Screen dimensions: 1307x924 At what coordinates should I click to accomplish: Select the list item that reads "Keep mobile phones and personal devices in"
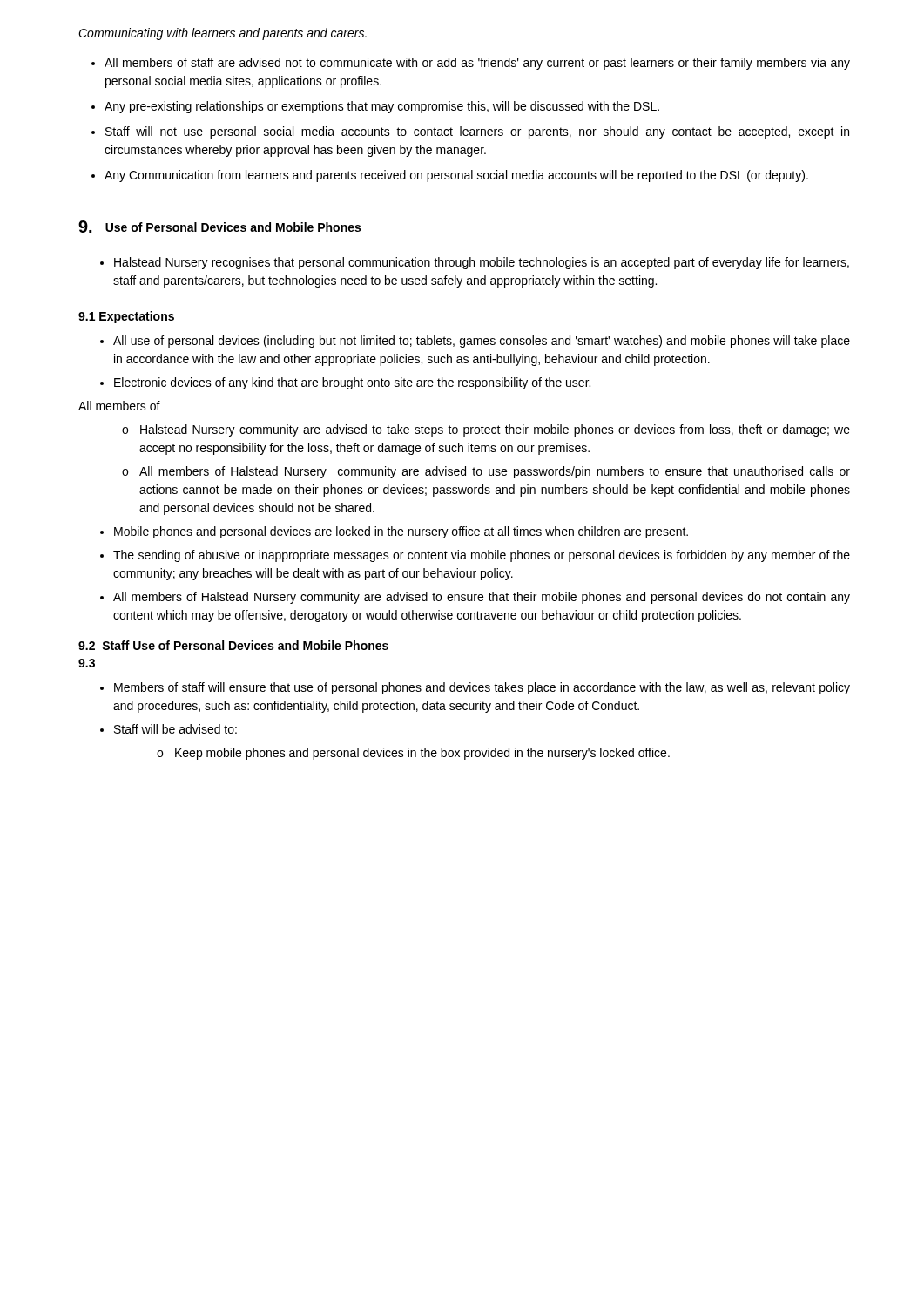(422, 753)
